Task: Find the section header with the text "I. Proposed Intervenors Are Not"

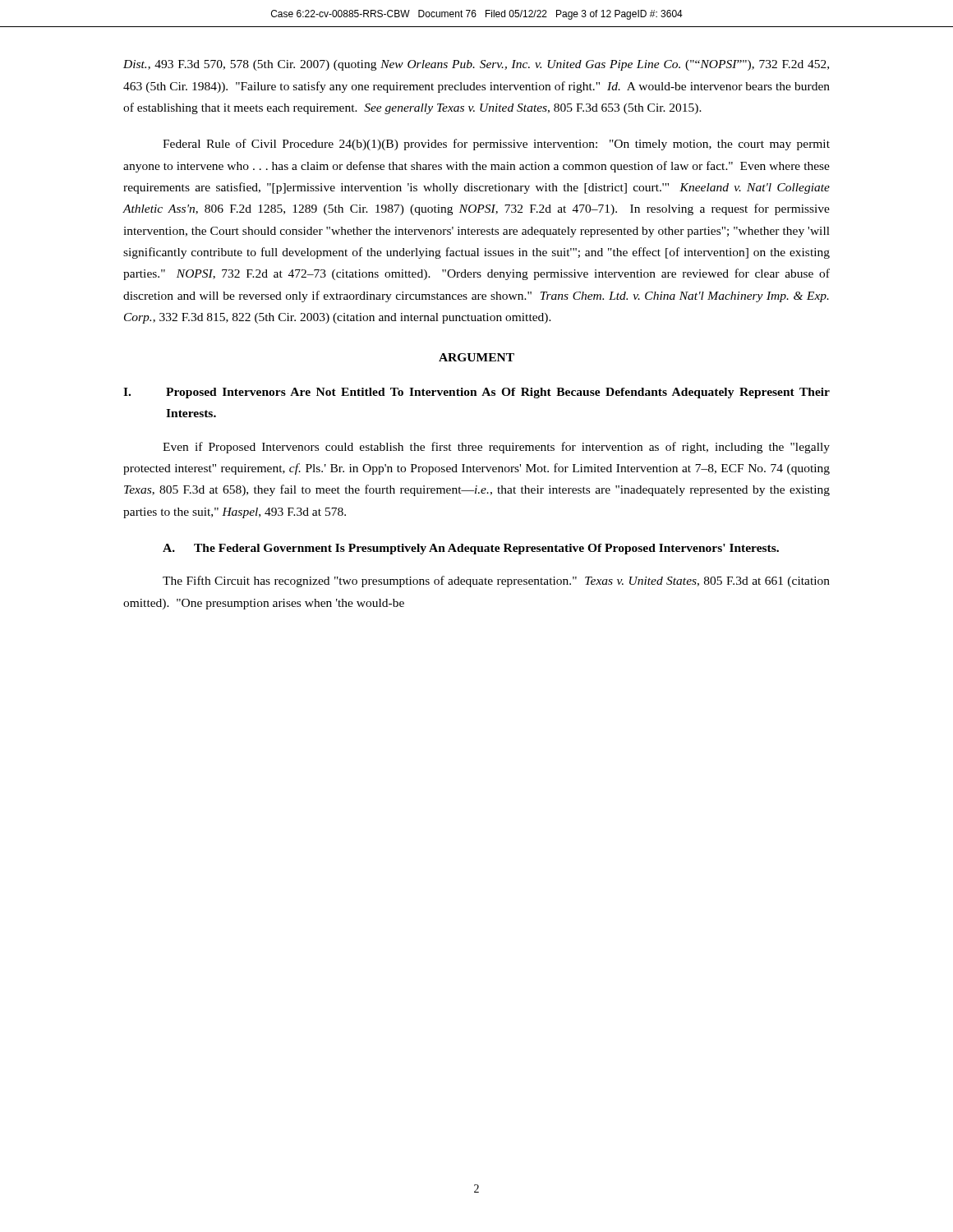Action: (476, 403)
